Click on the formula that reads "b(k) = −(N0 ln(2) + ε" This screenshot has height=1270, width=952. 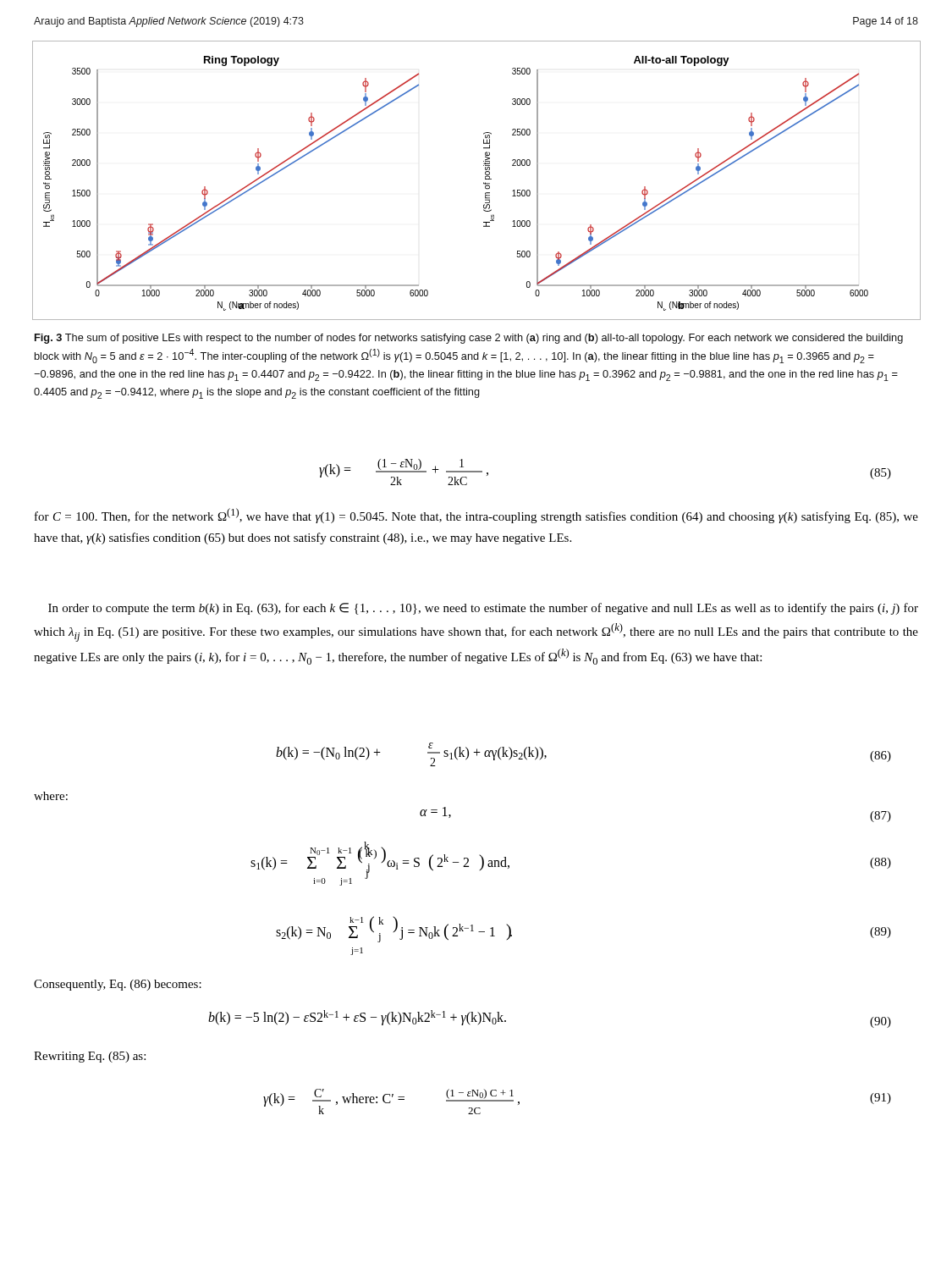(x=333, y=754)
